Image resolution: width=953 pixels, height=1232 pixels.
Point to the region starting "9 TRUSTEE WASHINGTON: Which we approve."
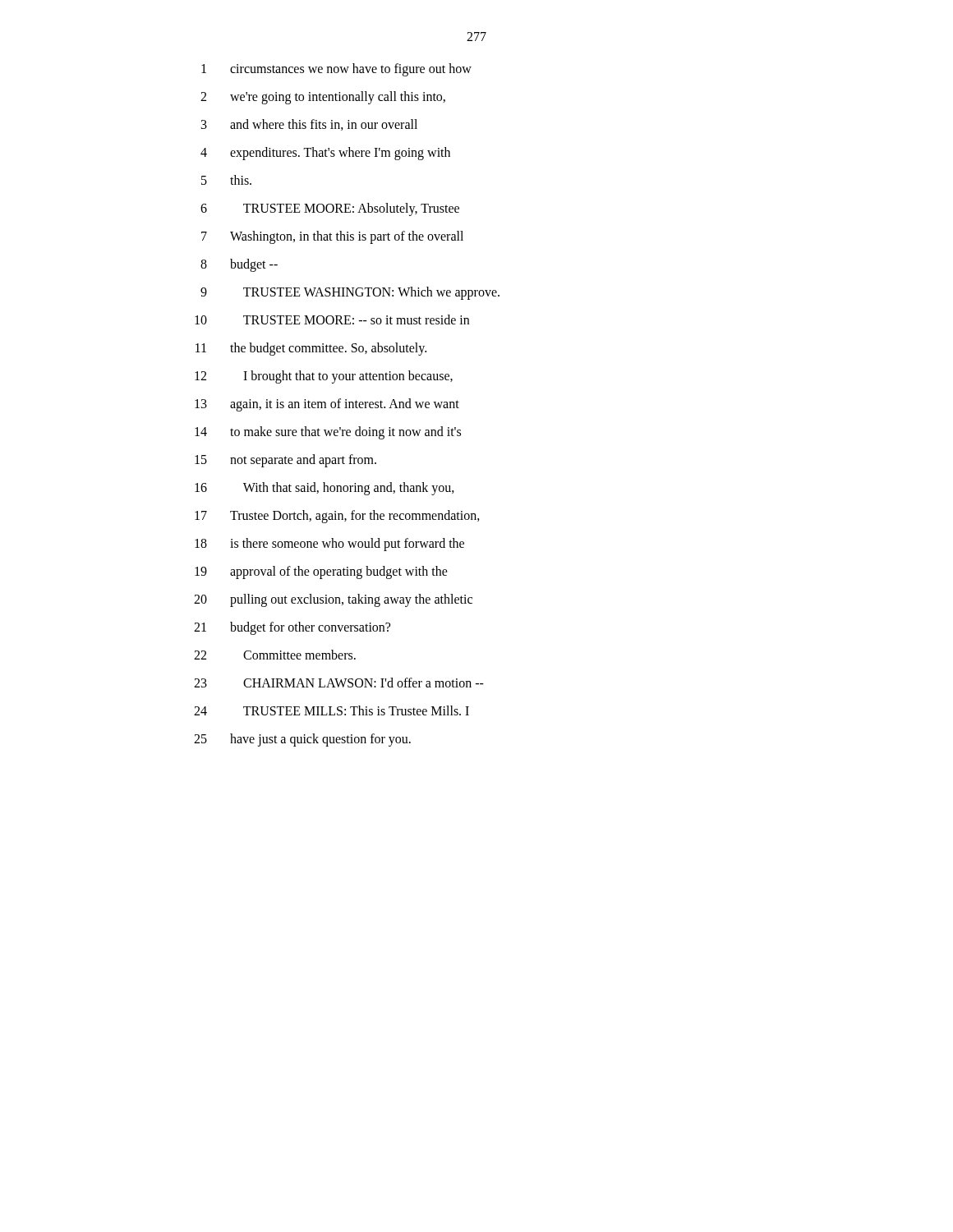click(x=332, y=292)
